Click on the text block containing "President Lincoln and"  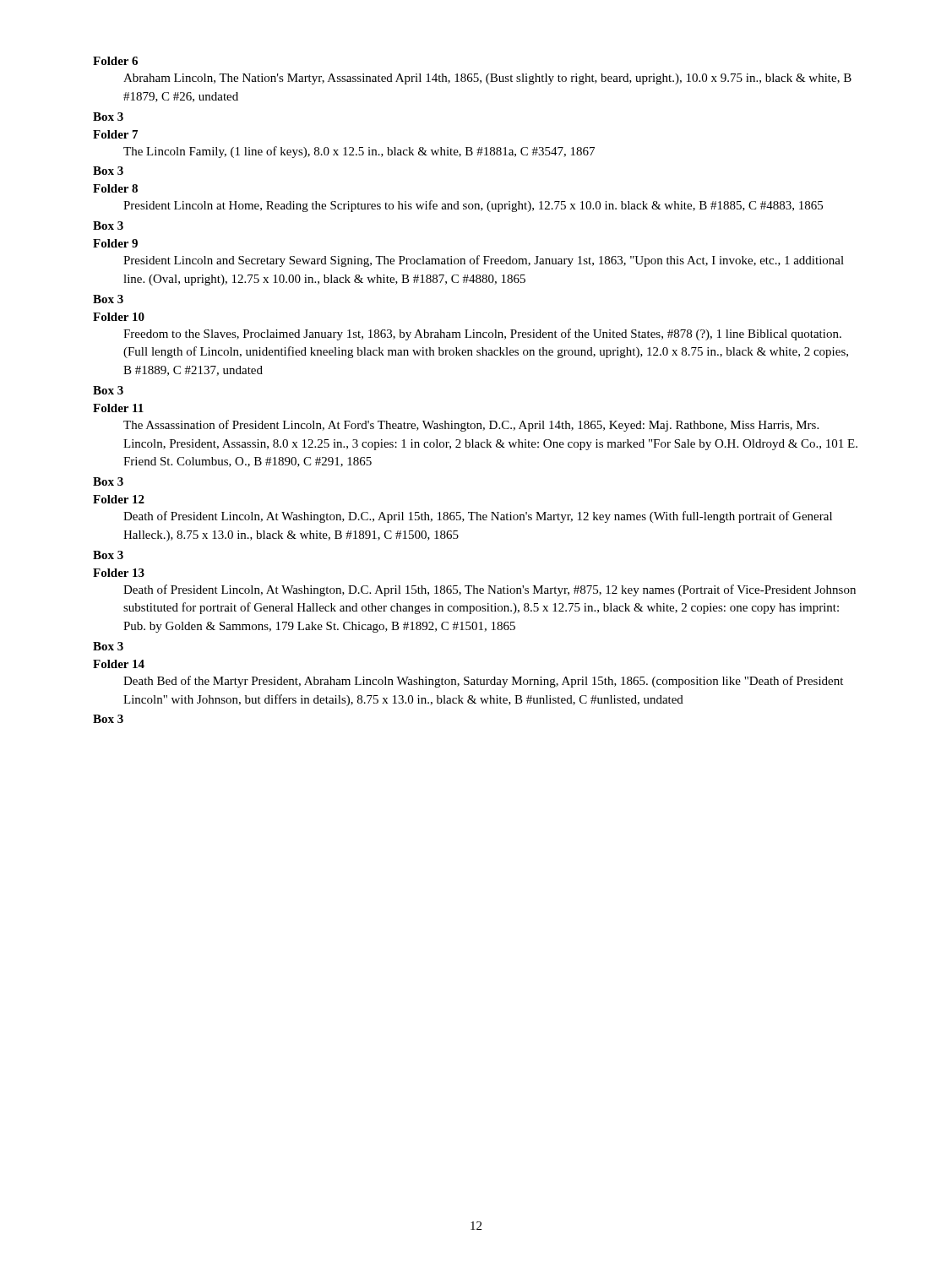click(484, 269)
